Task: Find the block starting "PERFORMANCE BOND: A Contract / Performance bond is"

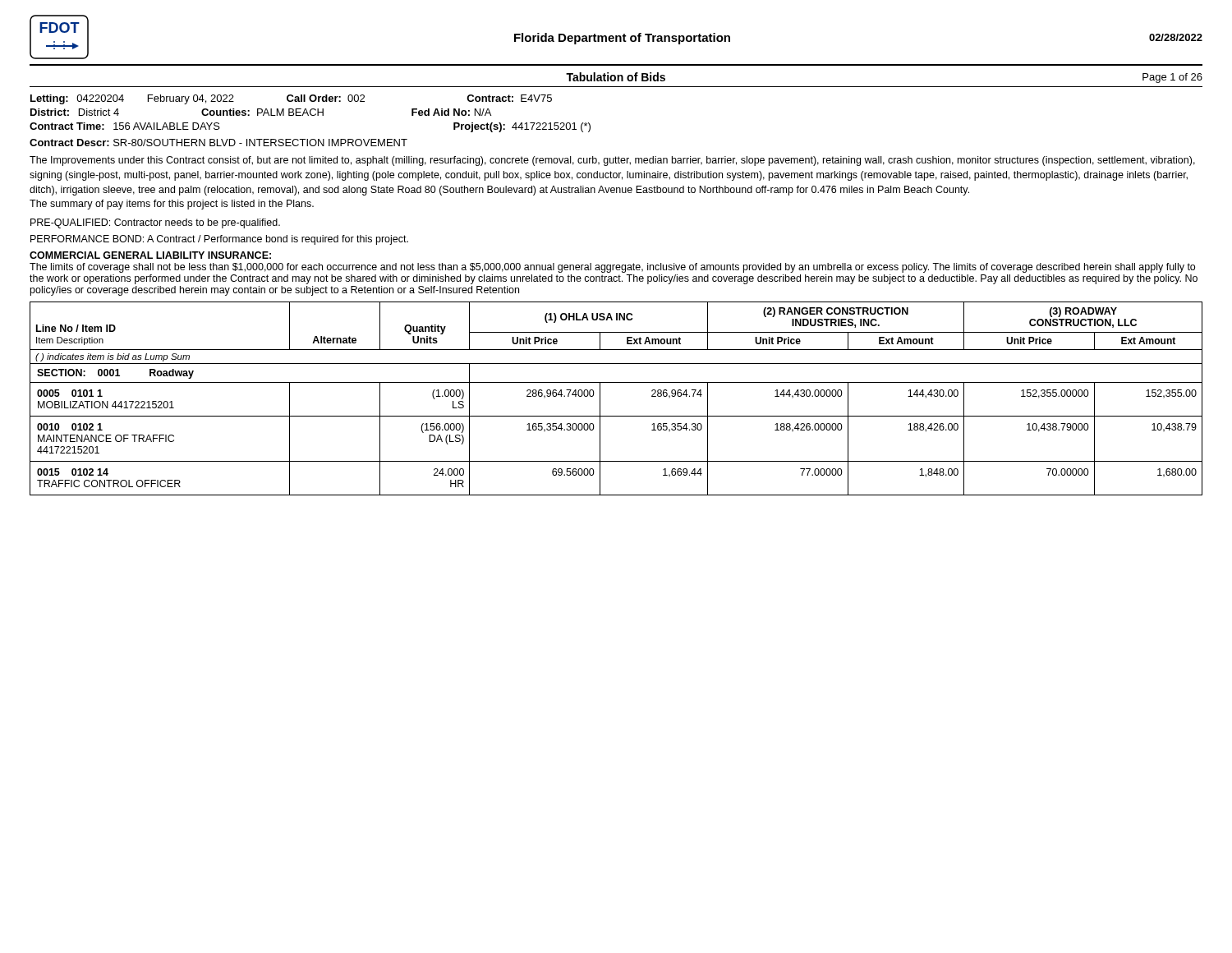Action: [x=219, y=239]
